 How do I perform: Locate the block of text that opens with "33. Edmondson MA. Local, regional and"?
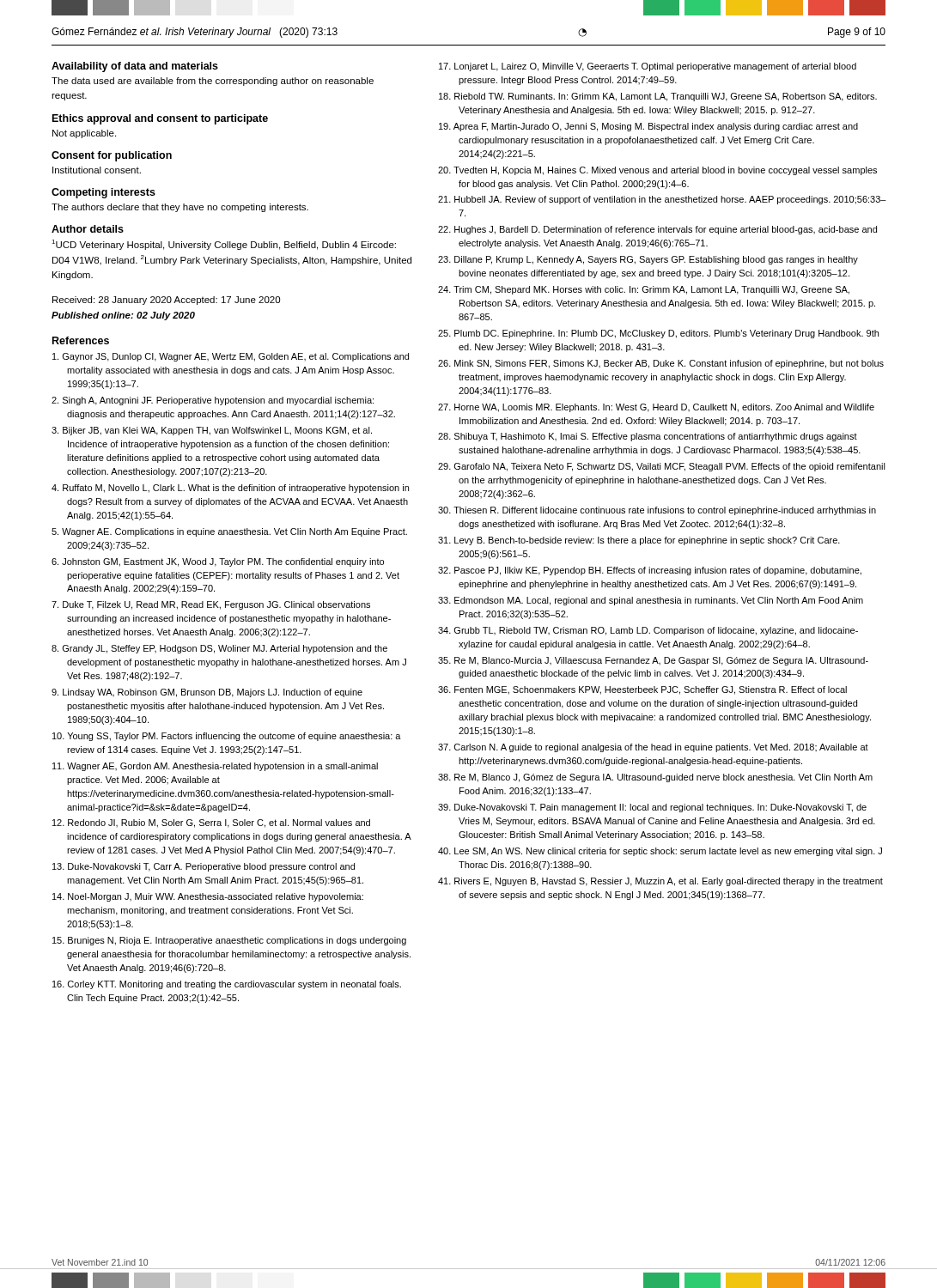pyautogui.click(x=651, y=607)
